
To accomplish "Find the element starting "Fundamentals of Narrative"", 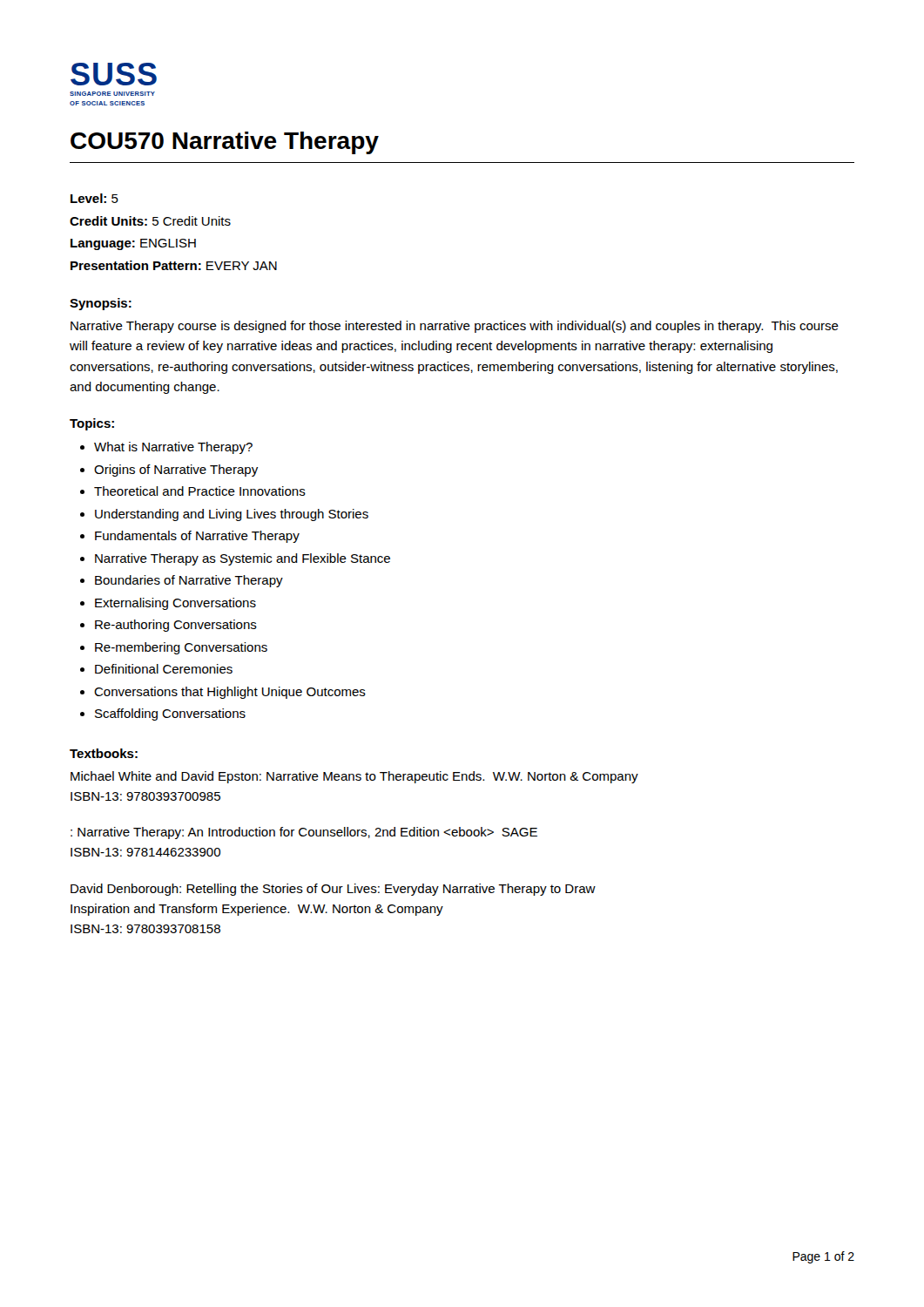I will coord(197,535).
